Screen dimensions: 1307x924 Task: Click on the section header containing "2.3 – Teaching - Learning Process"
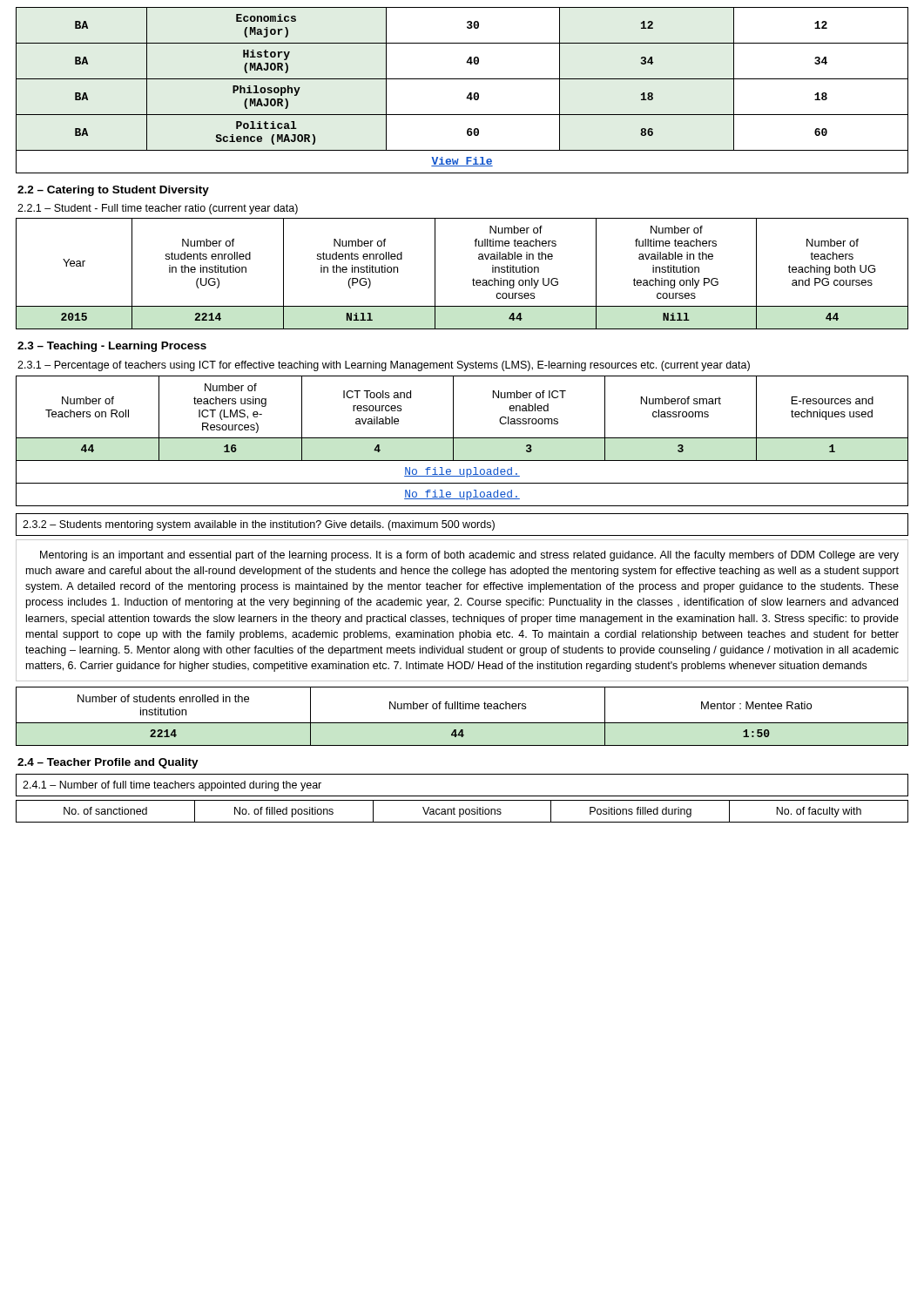point(112,345)
